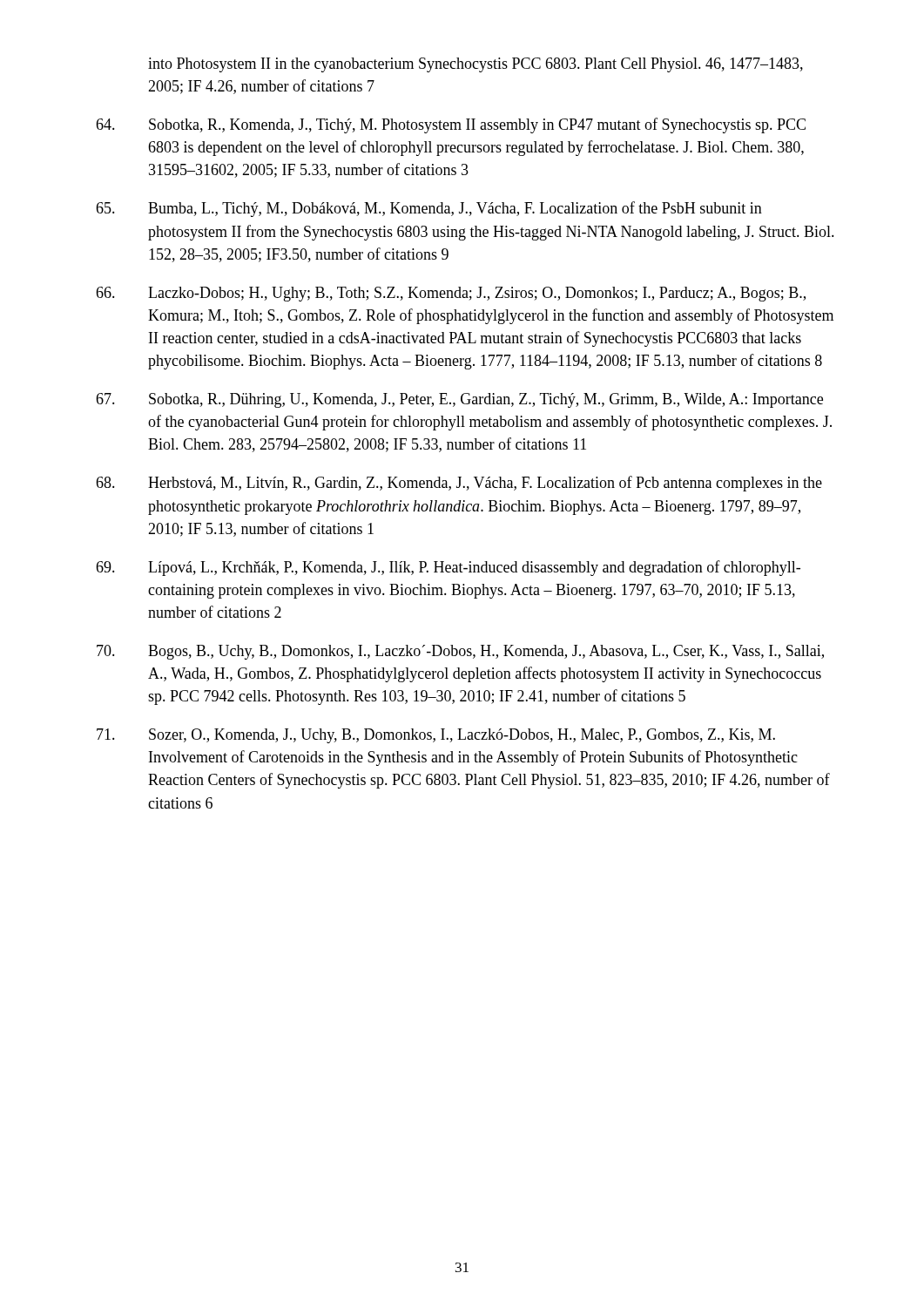Image resolution: width=924 pixels, height=1307 pixels.
Task: Select the list item that reads "64. Sobotka, R., Komenda, J., Tichý, M."
Action: [466, 148]
